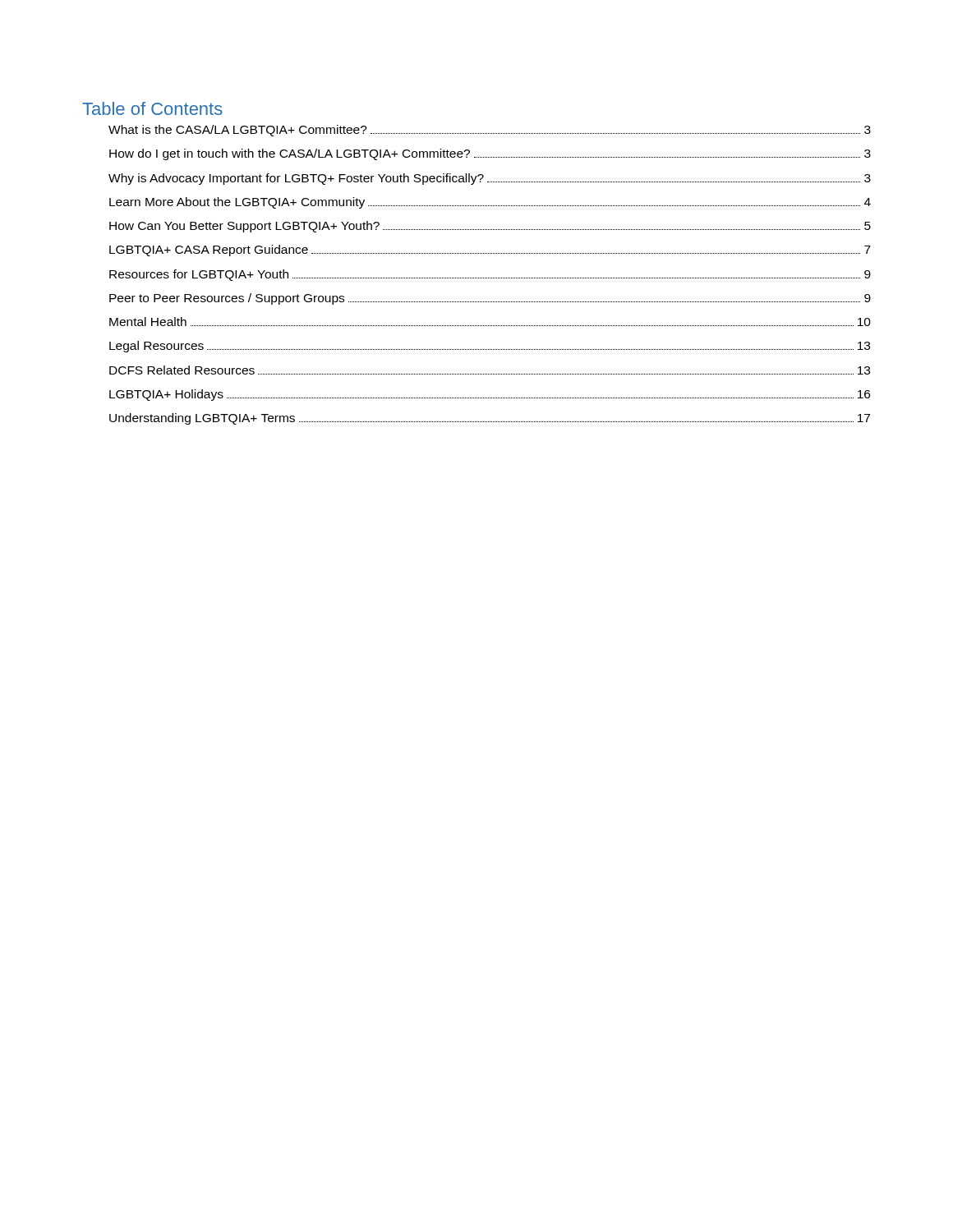Navigate to the text block starting "Resources for LGBTQIA+ Youth 9"
Screen dimensions: 1232x953
click(490, 274)
